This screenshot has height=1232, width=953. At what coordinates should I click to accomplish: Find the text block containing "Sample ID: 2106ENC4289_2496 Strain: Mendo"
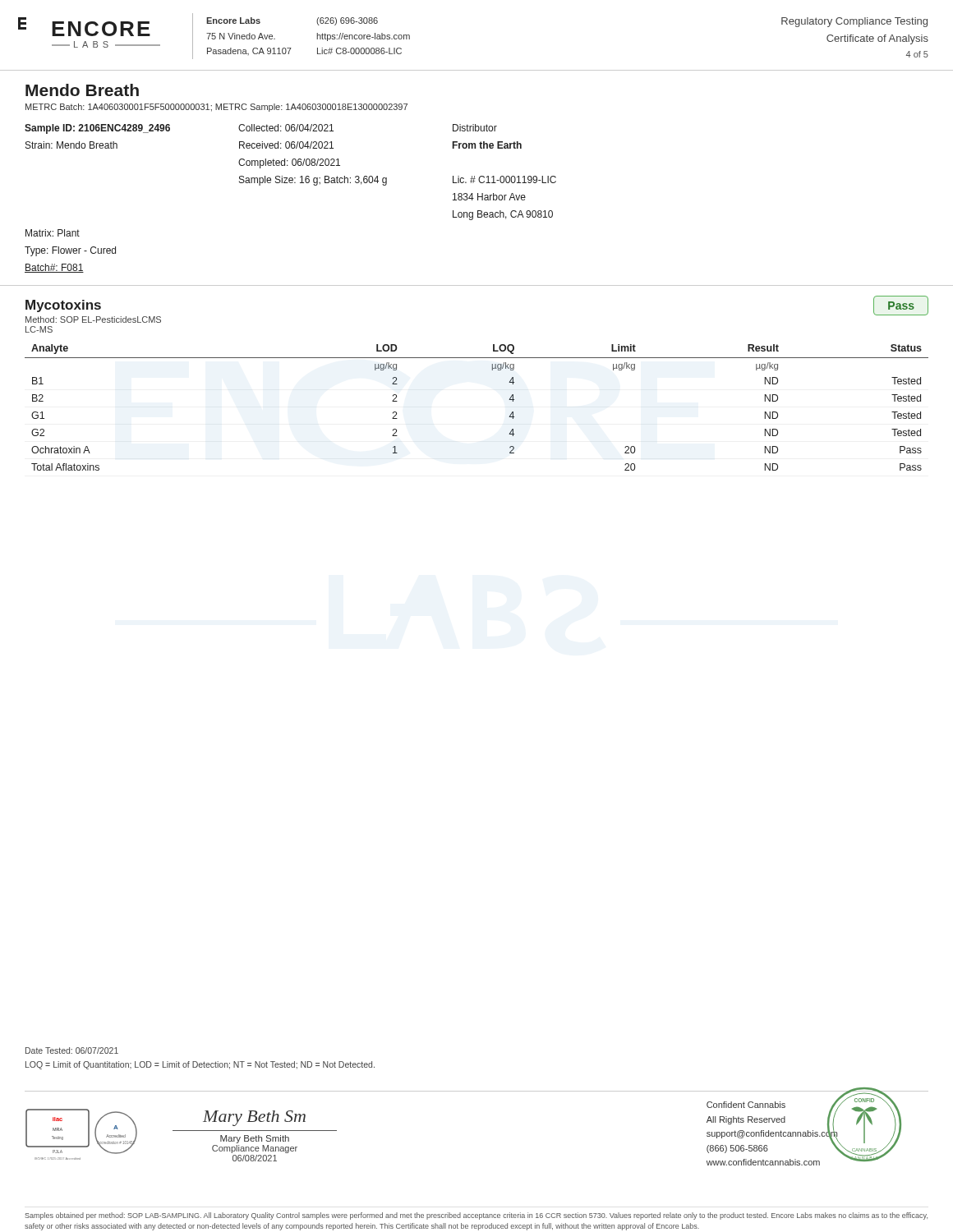point(98,137)
